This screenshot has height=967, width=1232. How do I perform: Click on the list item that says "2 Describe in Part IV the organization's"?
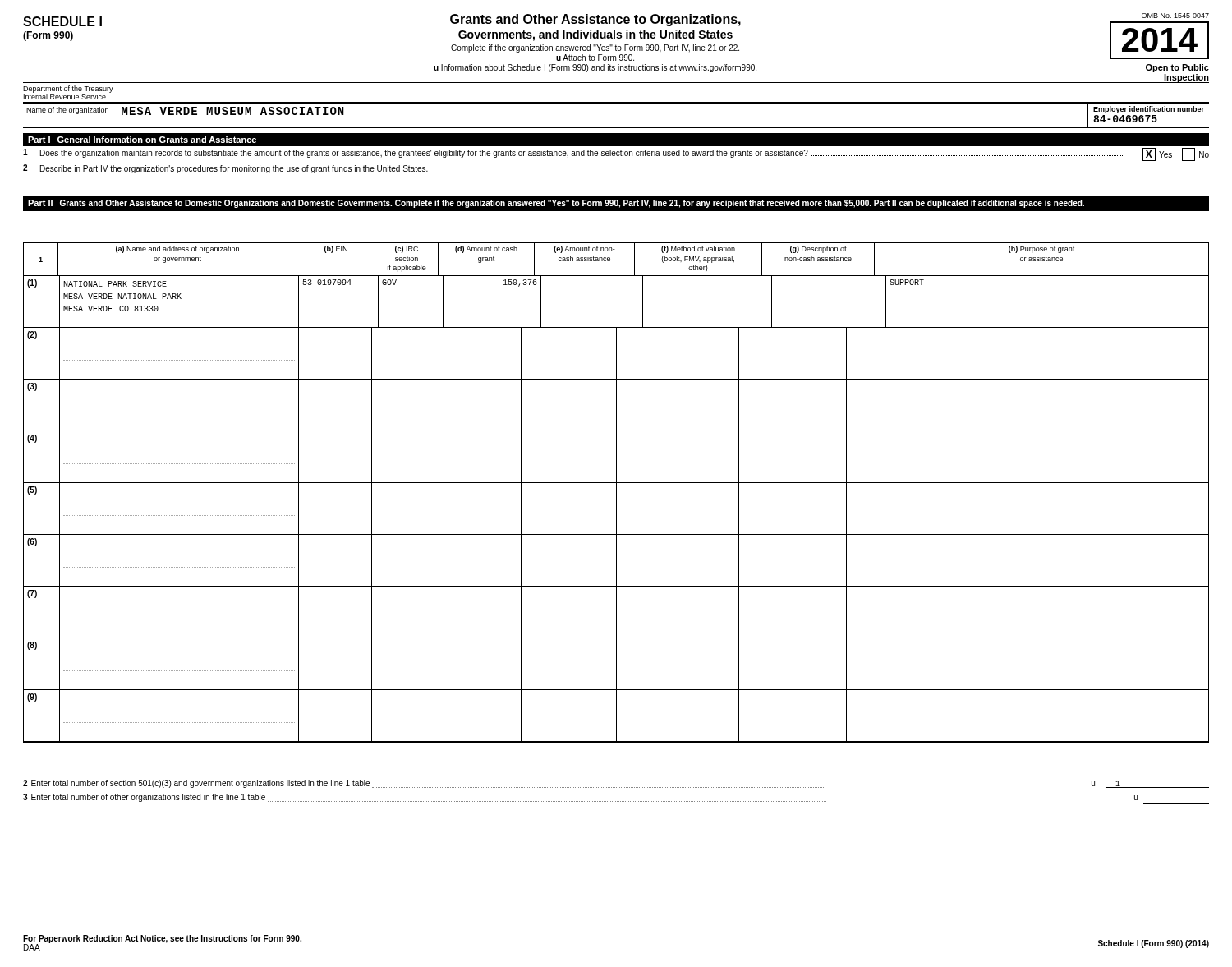click(225, 169)
